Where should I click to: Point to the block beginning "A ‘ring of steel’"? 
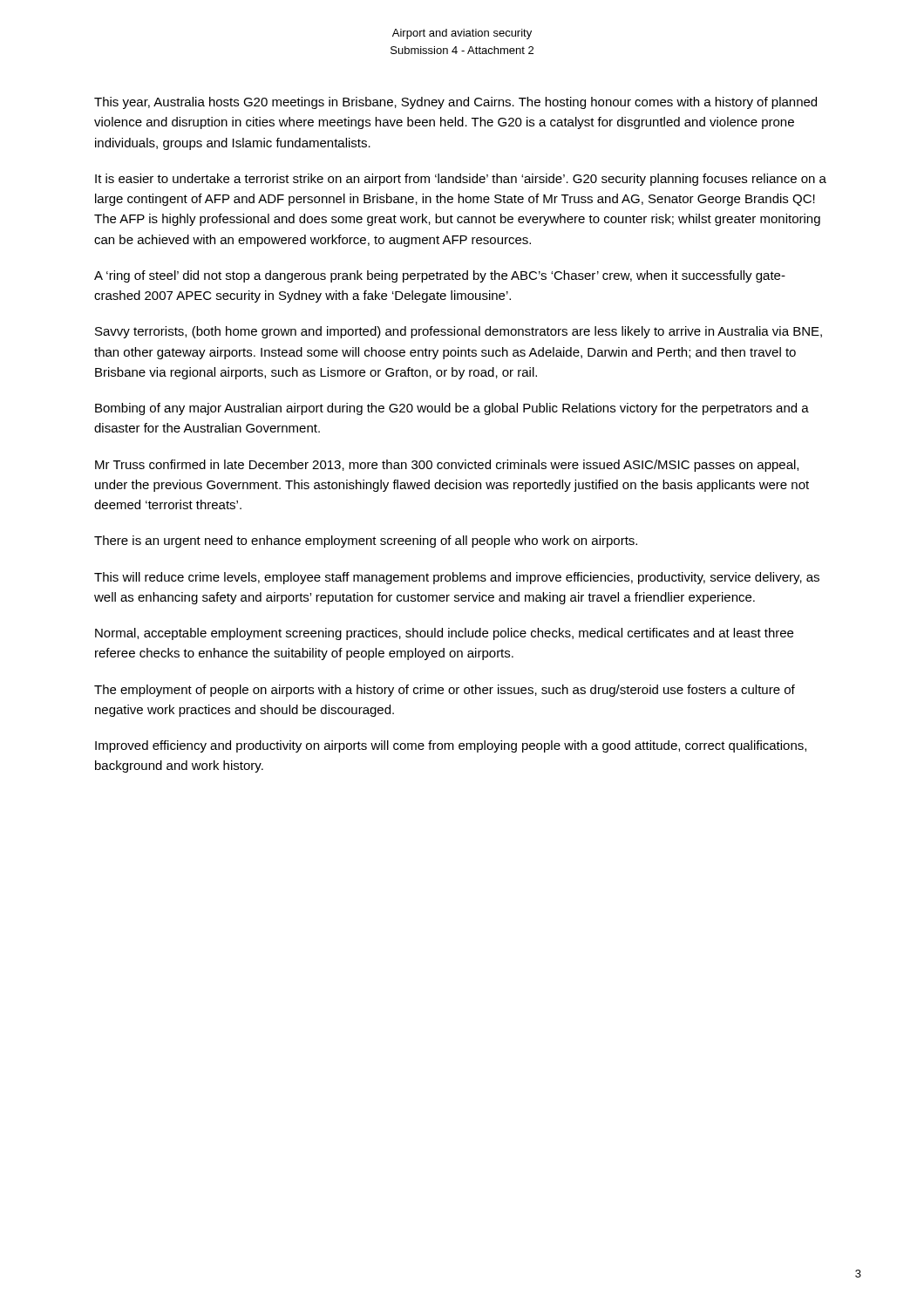coord(440,285)
